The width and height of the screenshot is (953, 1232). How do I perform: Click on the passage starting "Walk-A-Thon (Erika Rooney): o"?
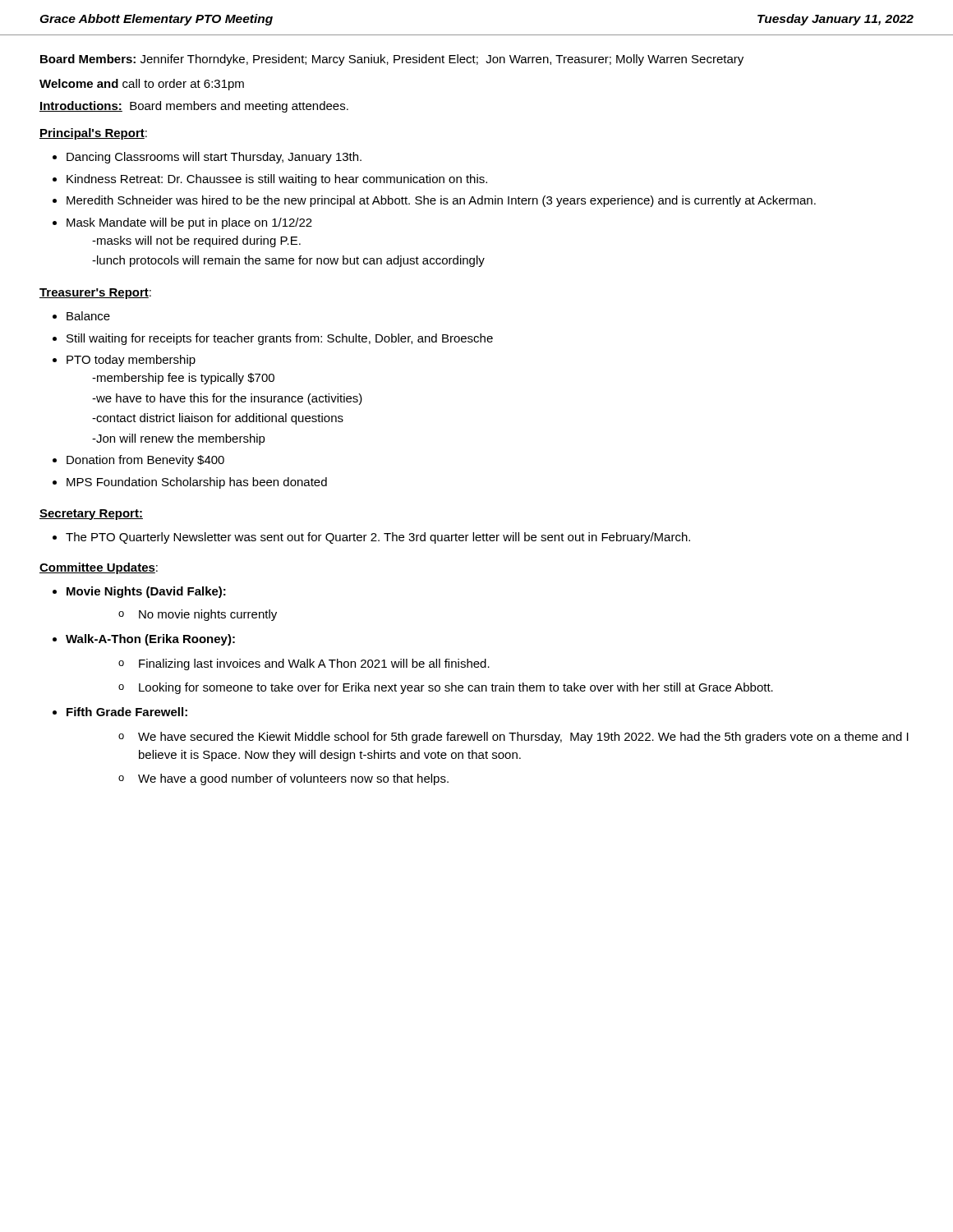(490, 664)
